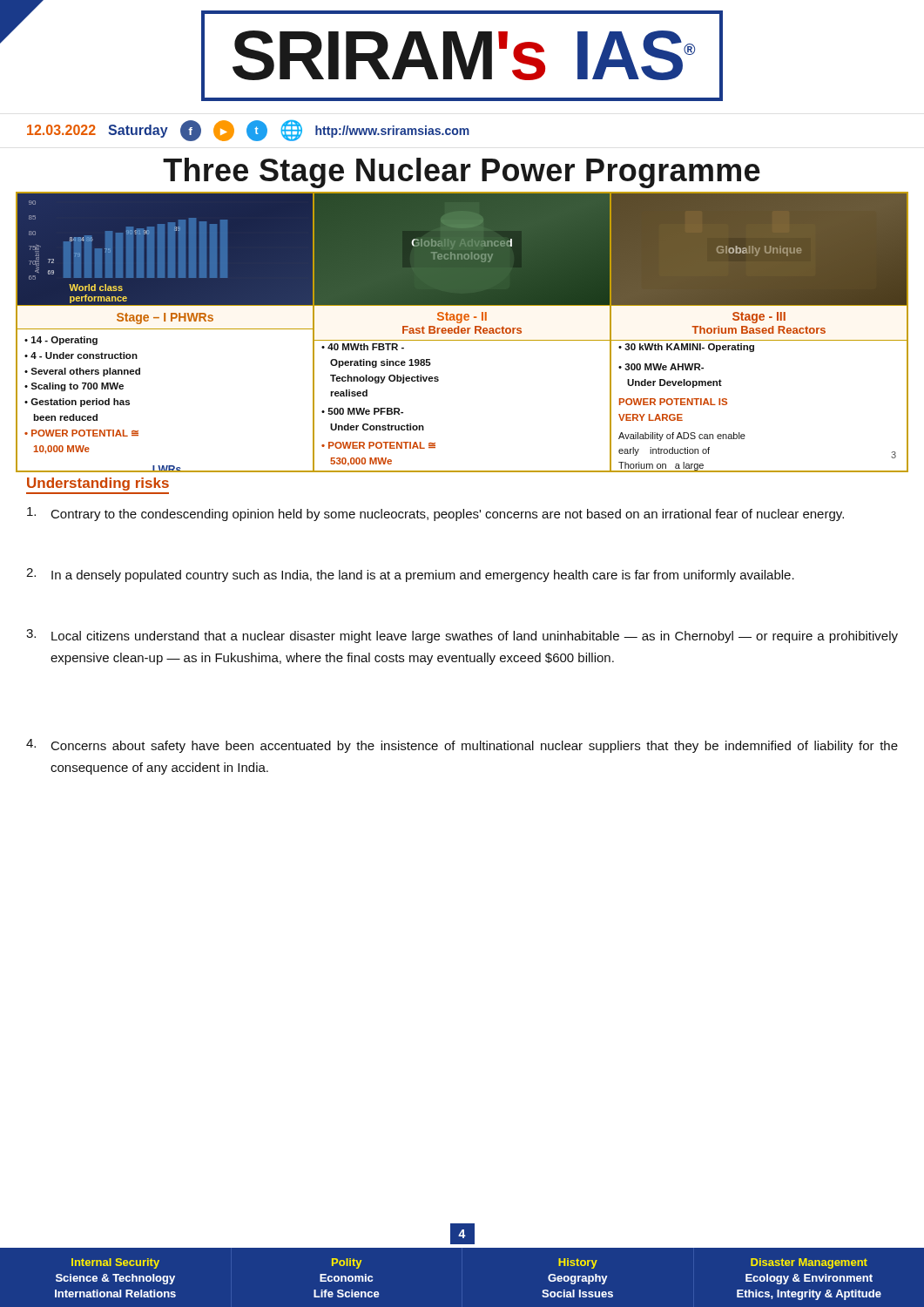Select the infographic
Image resolution: width=924 pixels, height=1307 pixels.
coord(462,332)
